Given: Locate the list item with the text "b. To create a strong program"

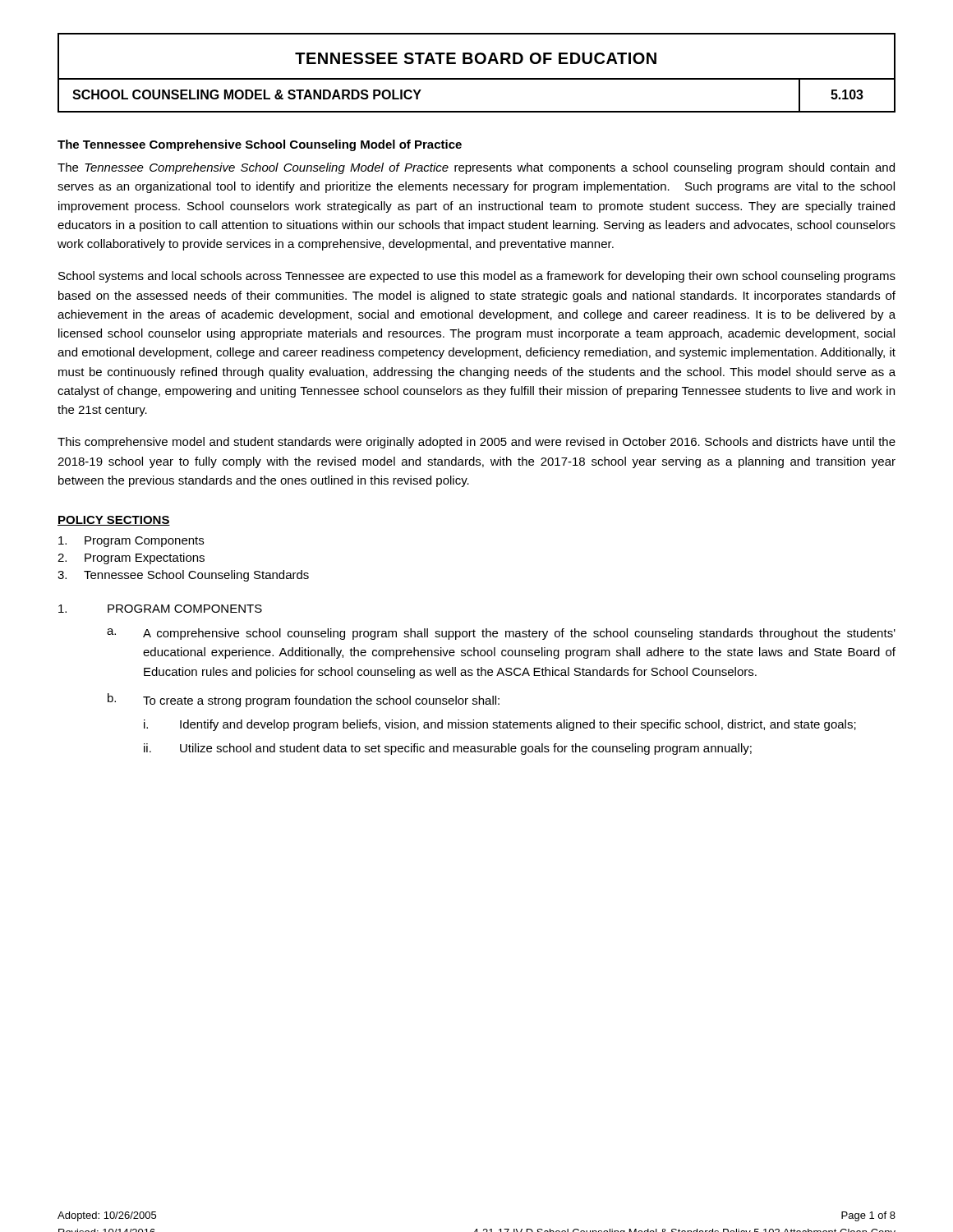Looking at the screenshot, I should 501,727.
